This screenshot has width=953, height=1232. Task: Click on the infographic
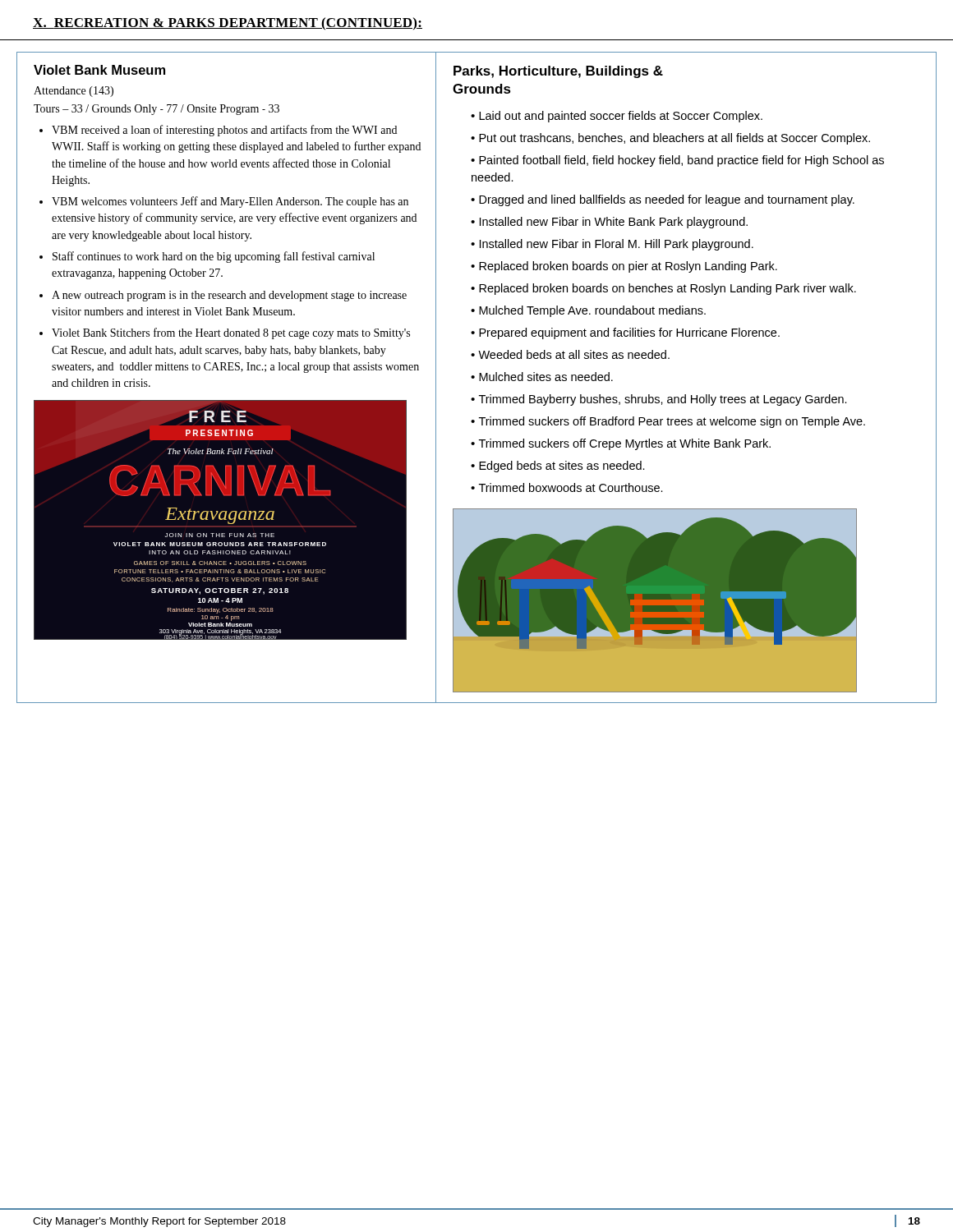pos(220,520)
